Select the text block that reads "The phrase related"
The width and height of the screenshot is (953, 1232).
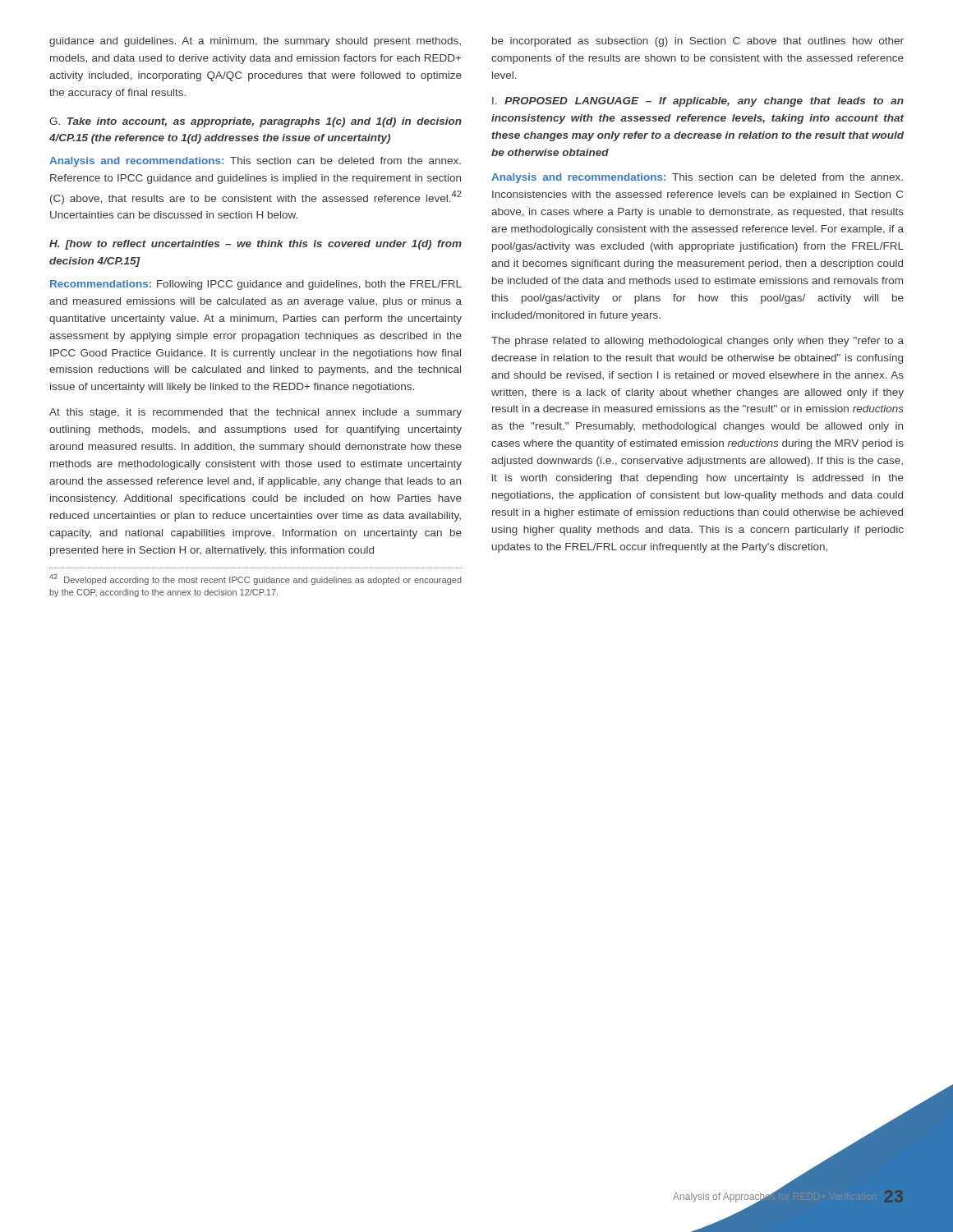point(698,444)
